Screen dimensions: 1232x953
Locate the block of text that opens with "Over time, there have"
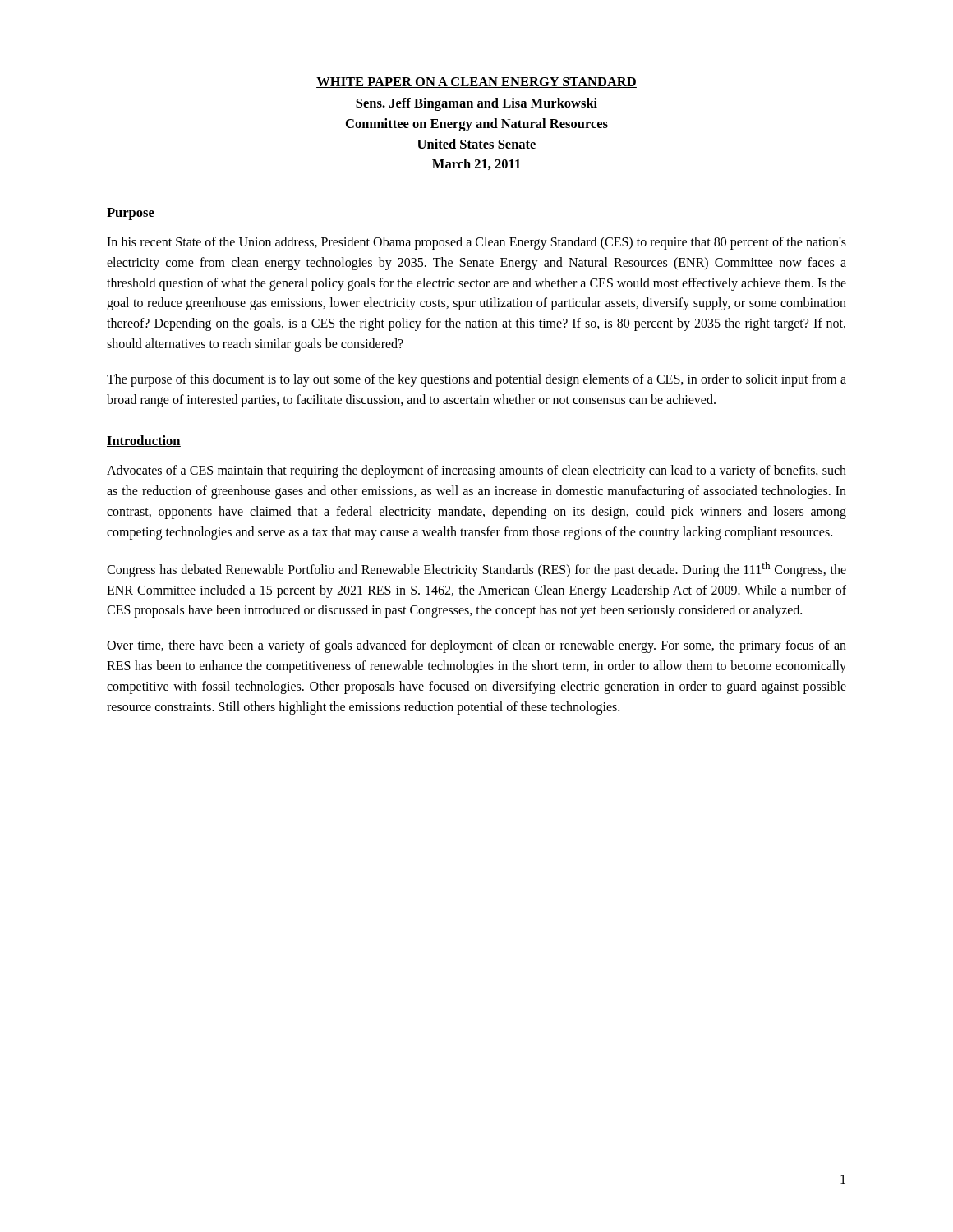(x=476, y=676)
